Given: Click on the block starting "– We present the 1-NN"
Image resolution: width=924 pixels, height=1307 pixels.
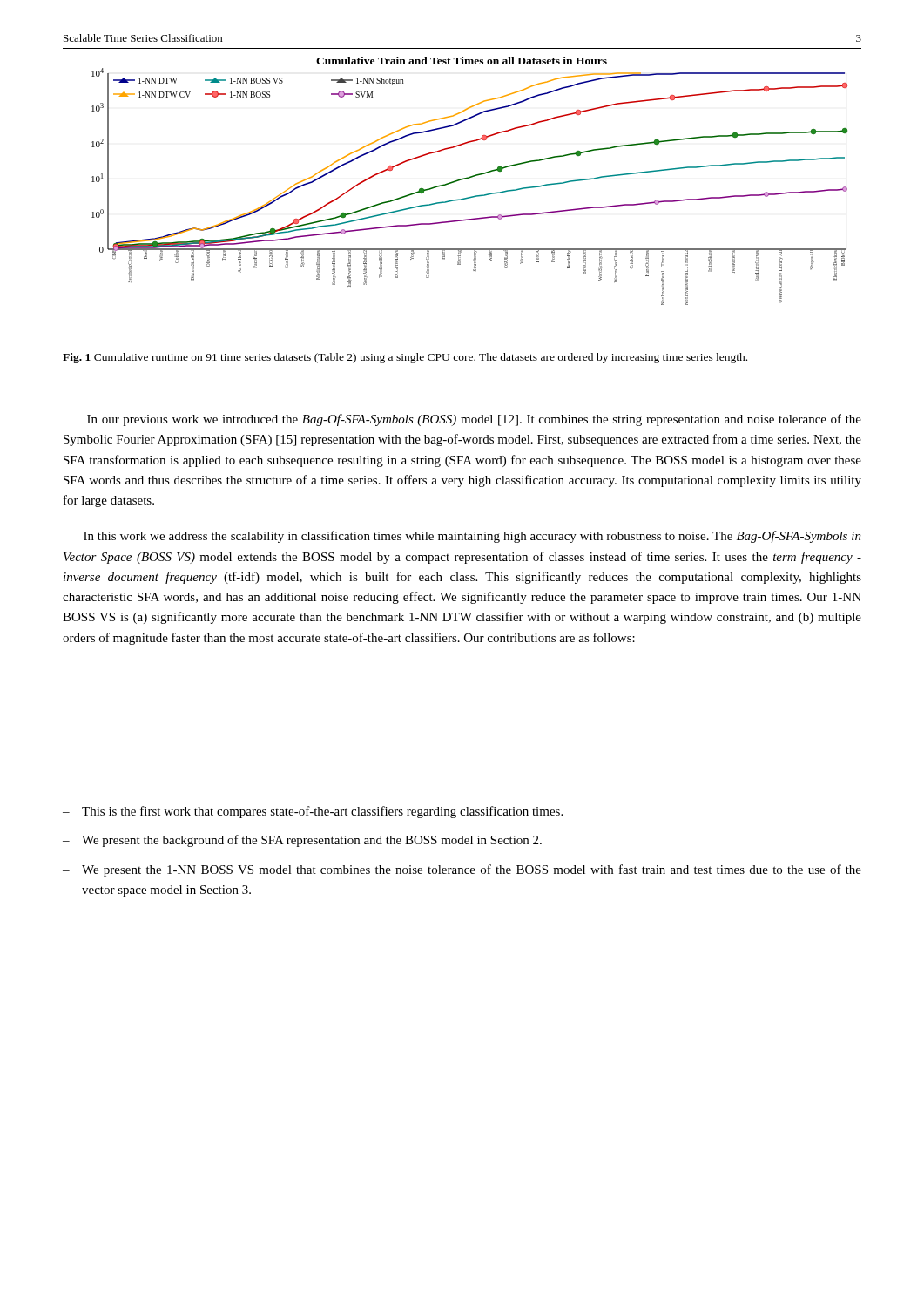Looking at the screenshot, I should pos(462,880).
